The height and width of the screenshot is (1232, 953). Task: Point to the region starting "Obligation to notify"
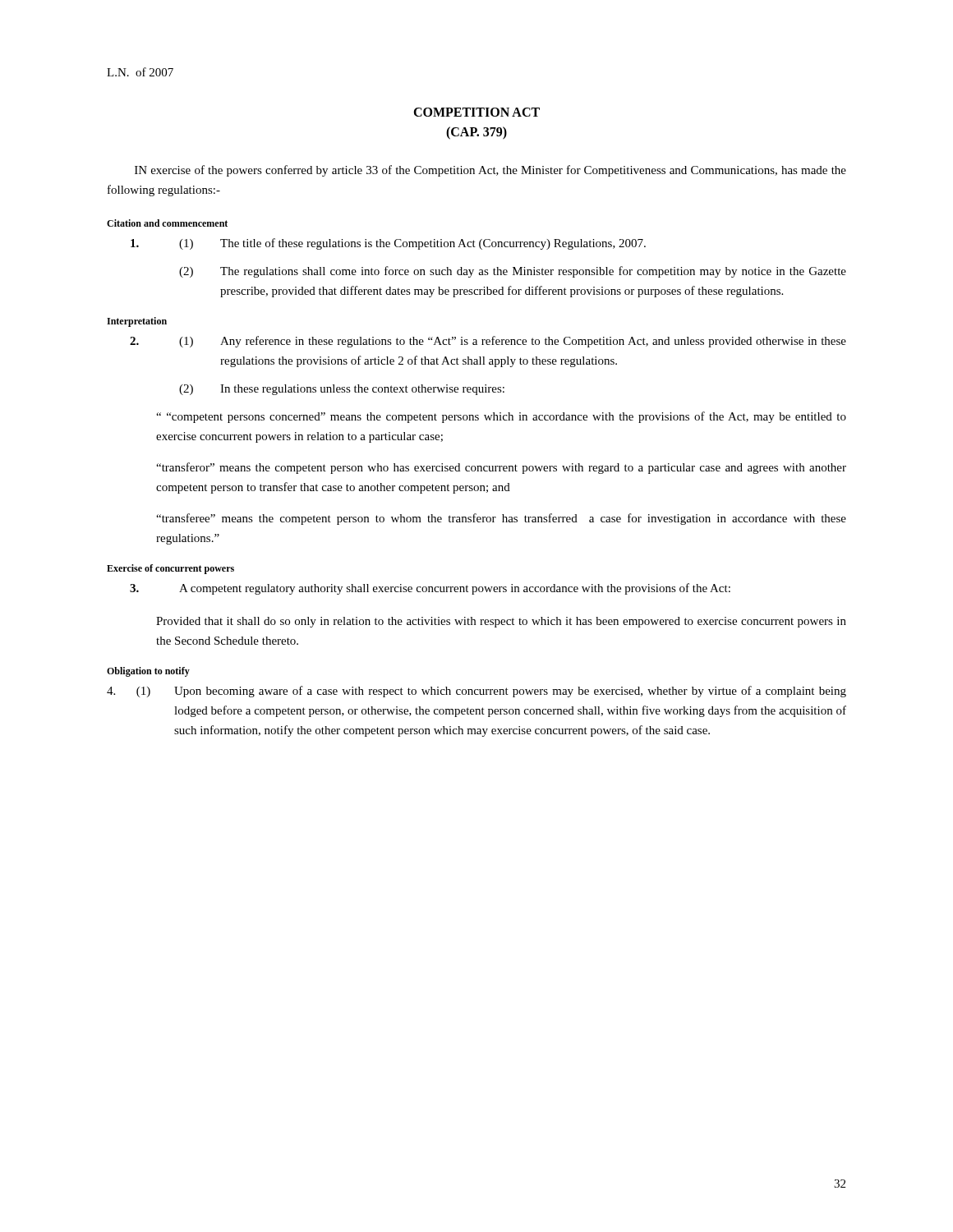[148, 671]
